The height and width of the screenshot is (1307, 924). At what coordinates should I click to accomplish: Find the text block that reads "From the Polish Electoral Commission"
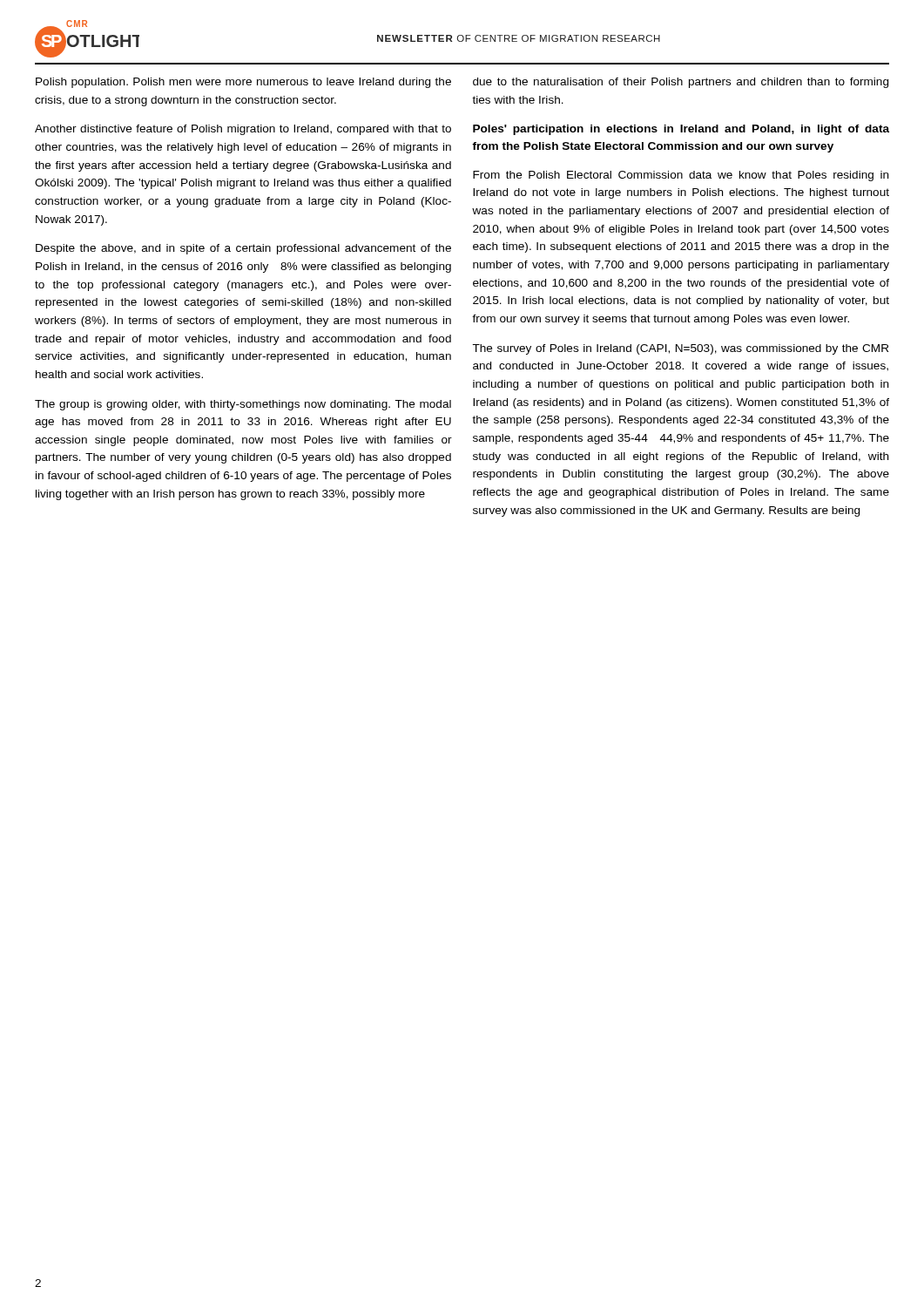click(x=681, y=247)
